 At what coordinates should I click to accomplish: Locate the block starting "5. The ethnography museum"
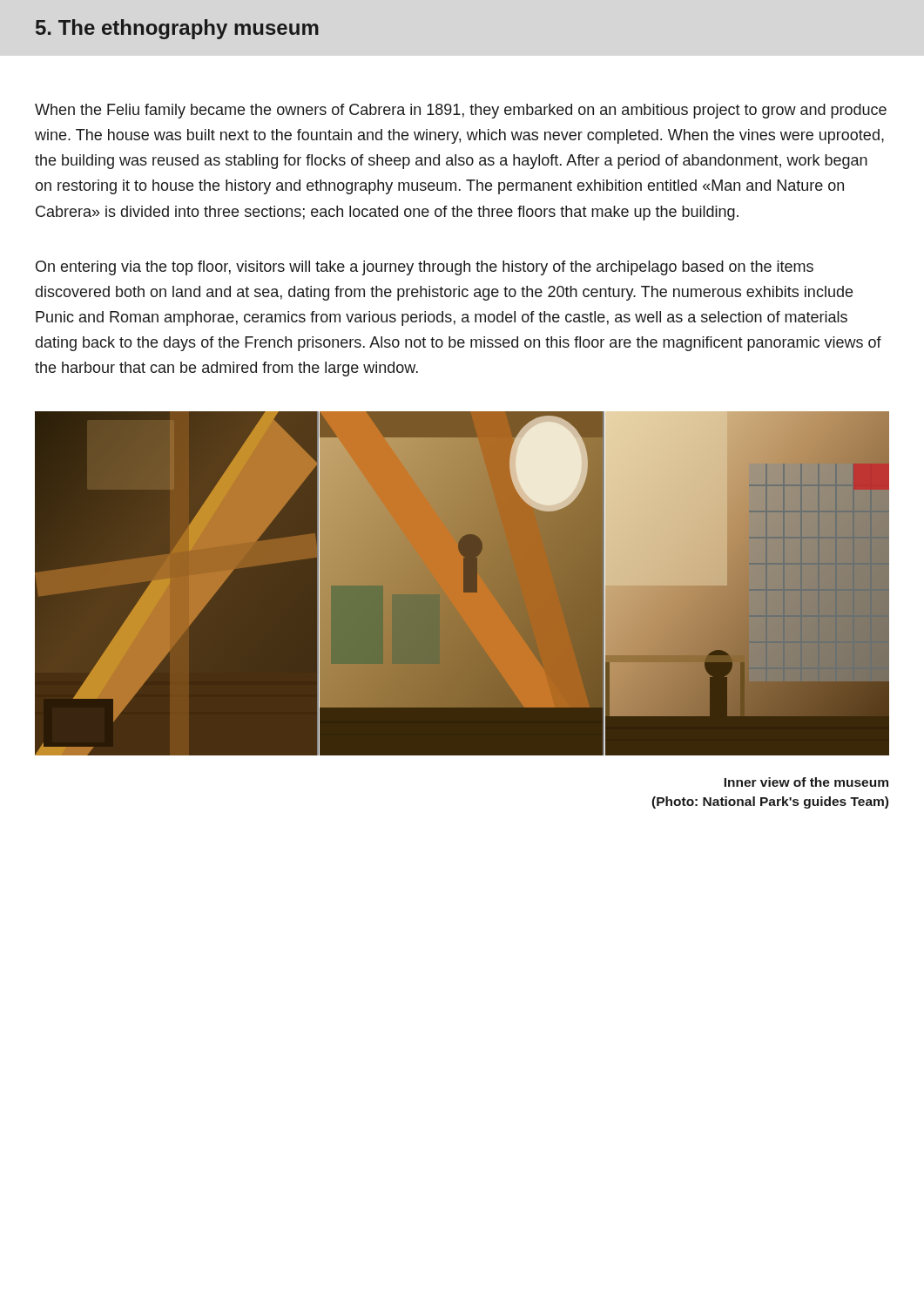[177, 27]
